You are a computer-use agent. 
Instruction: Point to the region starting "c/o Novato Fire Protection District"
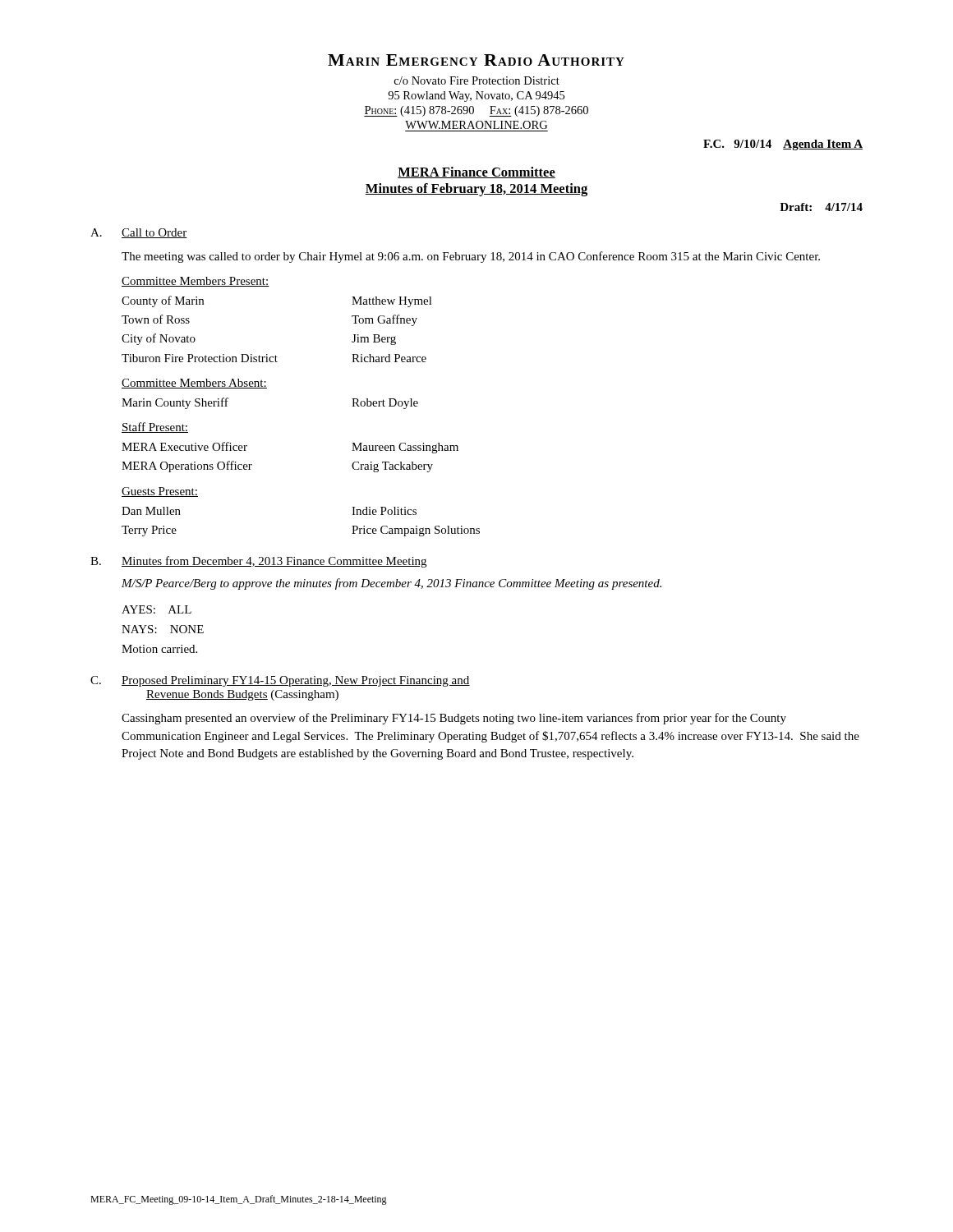(476, 103)
